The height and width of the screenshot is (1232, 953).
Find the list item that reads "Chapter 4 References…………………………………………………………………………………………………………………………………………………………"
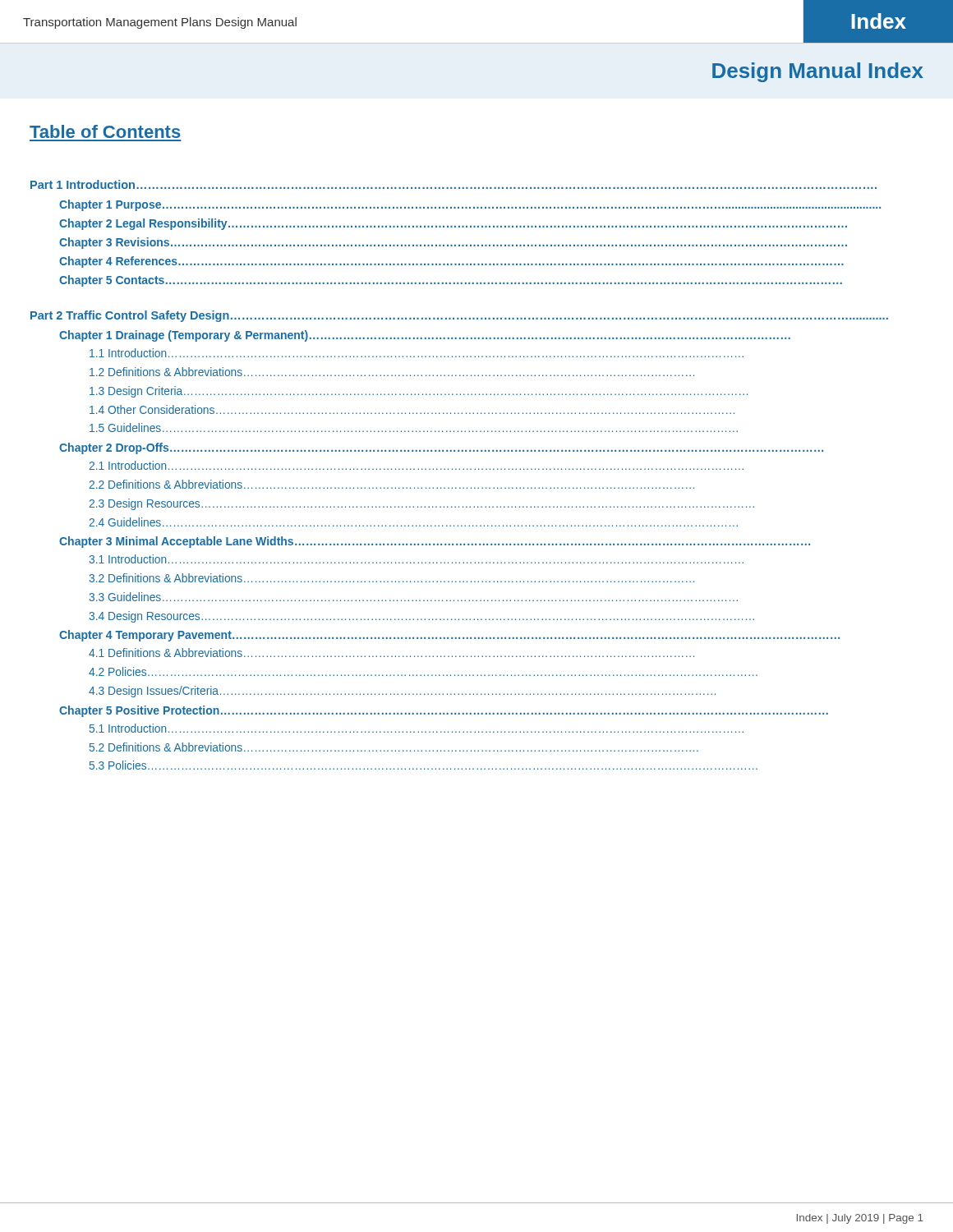click(452, 261)
